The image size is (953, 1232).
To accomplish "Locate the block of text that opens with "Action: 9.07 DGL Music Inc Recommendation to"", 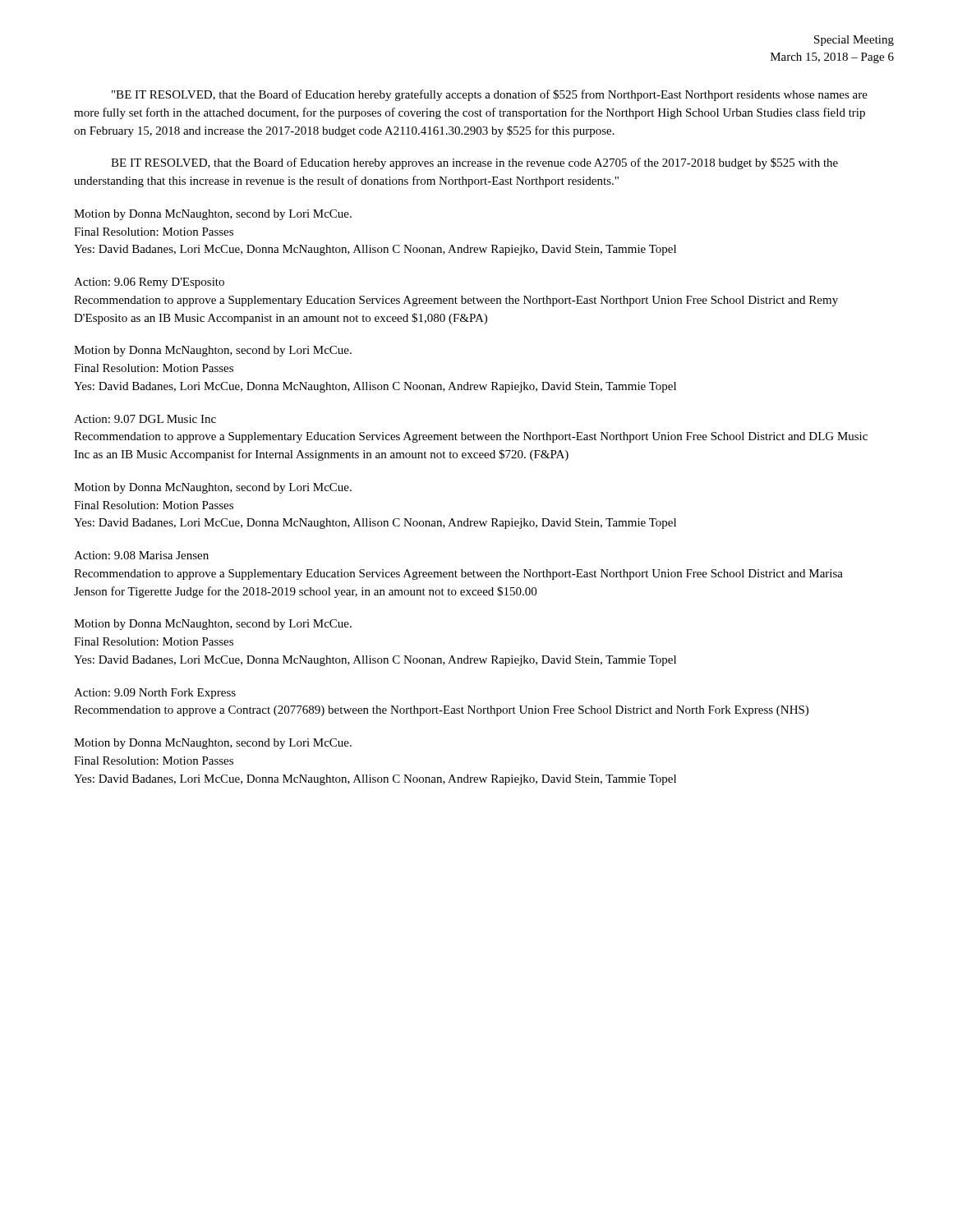I will tap(476, 437).
